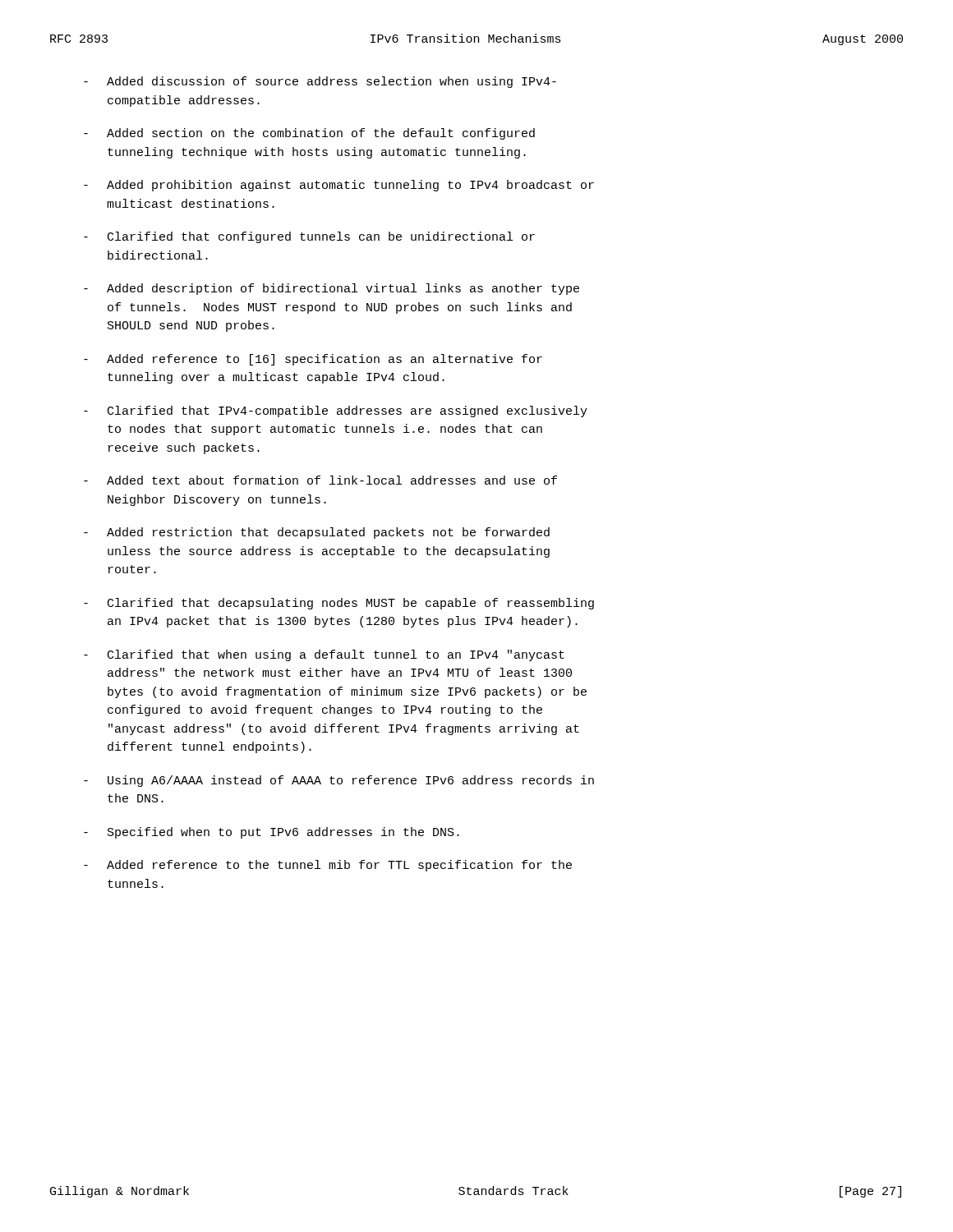
Task: Find the block on this page that starts "- Added discussion of"
Action: [x=485, y=92]
